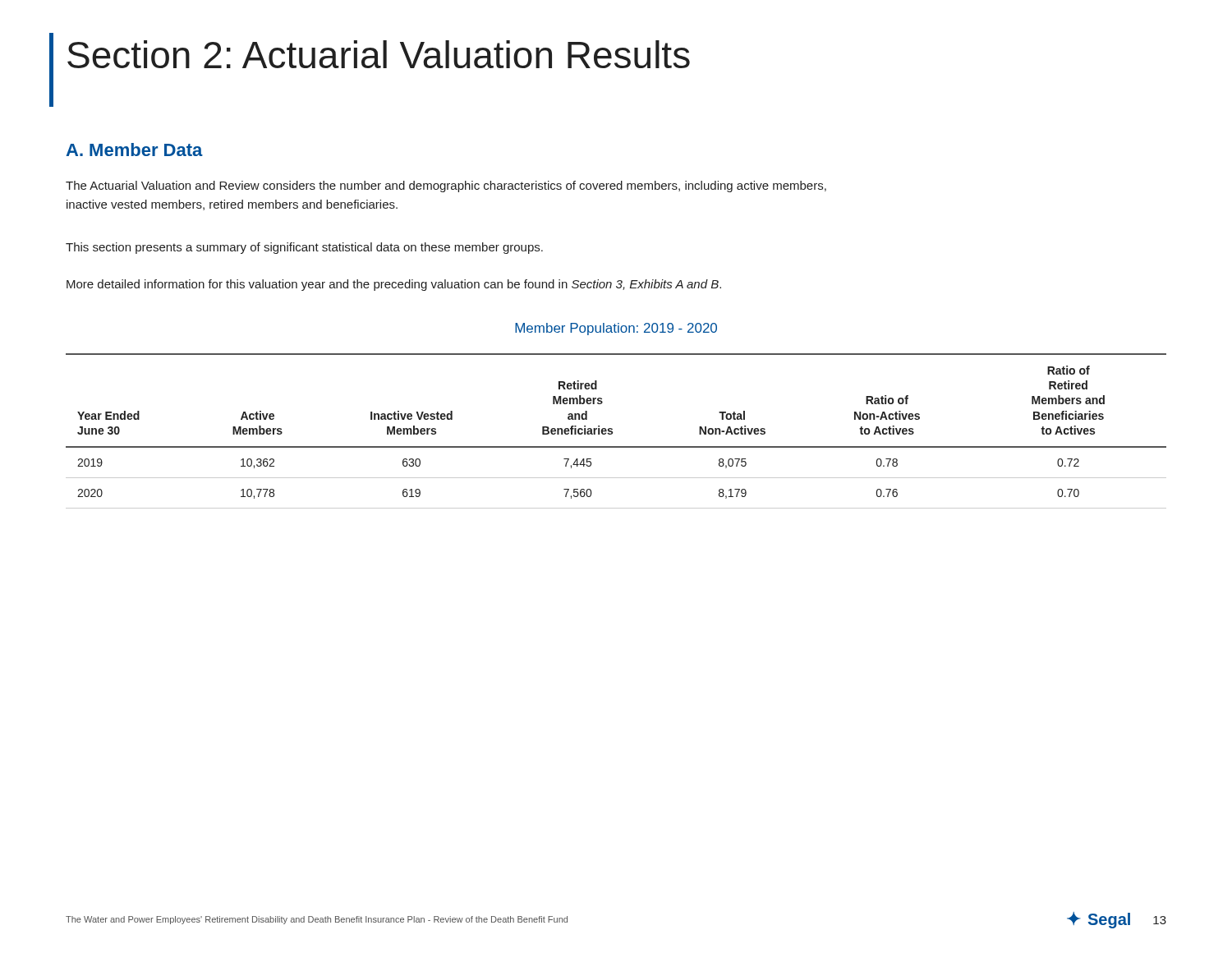Point to the text block starting "Member Population: 2019 - 2020"
The height and width of the screenshot is (953, 1232).
616,328
